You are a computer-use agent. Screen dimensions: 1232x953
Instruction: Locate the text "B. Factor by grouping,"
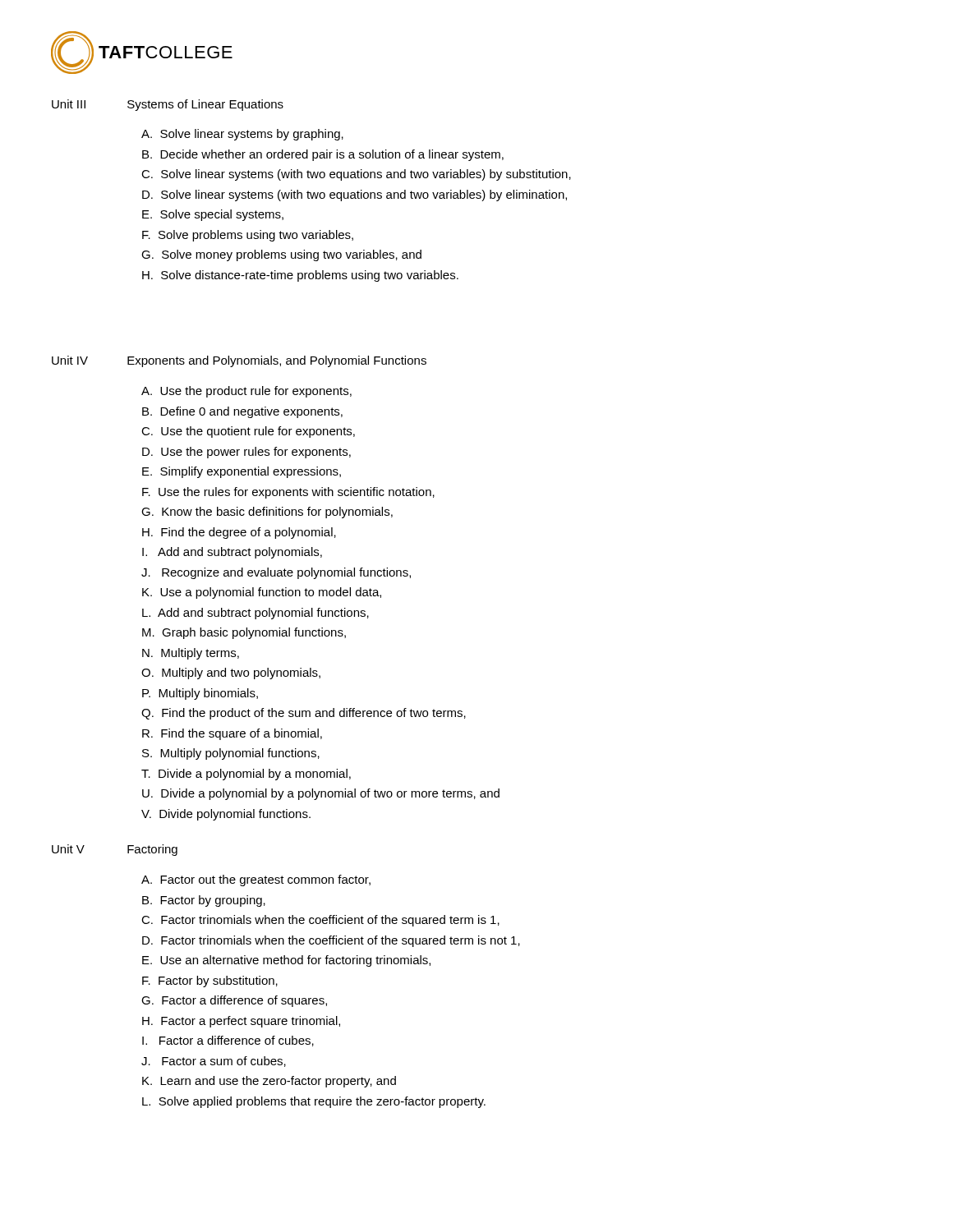(x=204, y=899)
